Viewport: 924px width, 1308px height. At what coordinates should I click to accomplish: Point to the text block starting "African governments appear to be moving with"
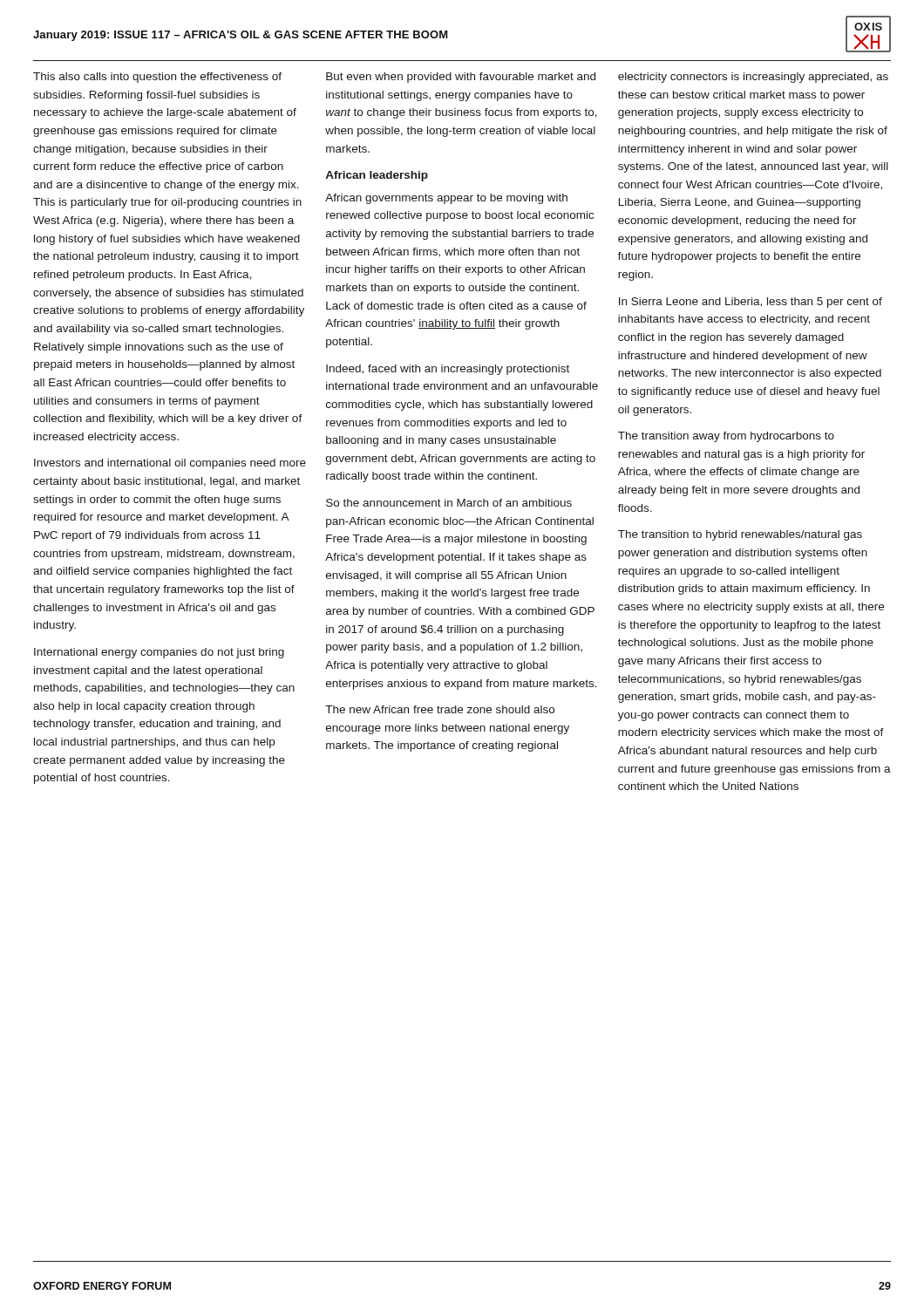(x=462, y=270)
